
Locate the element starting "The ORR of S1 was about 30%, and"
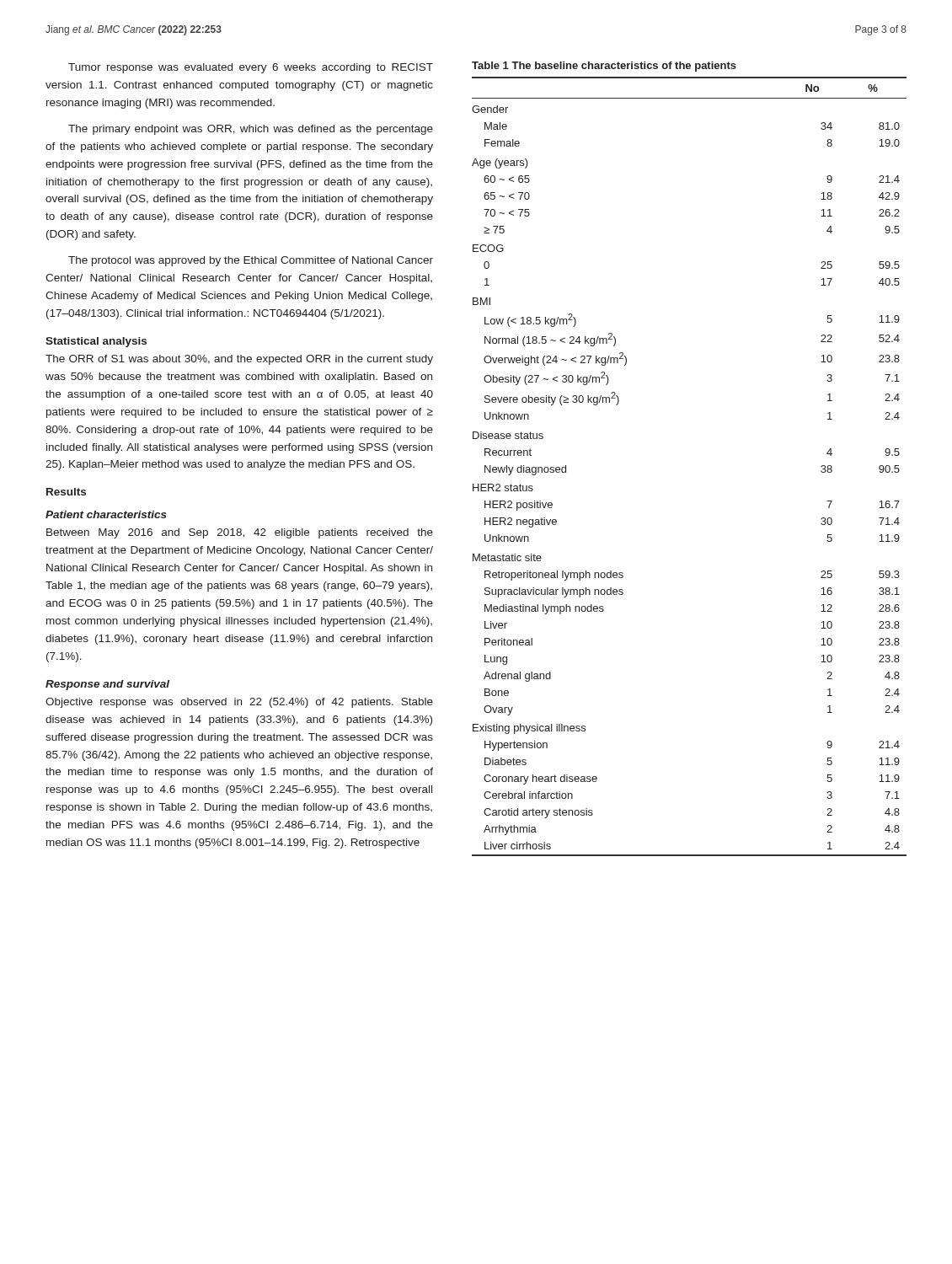(239, 412)
